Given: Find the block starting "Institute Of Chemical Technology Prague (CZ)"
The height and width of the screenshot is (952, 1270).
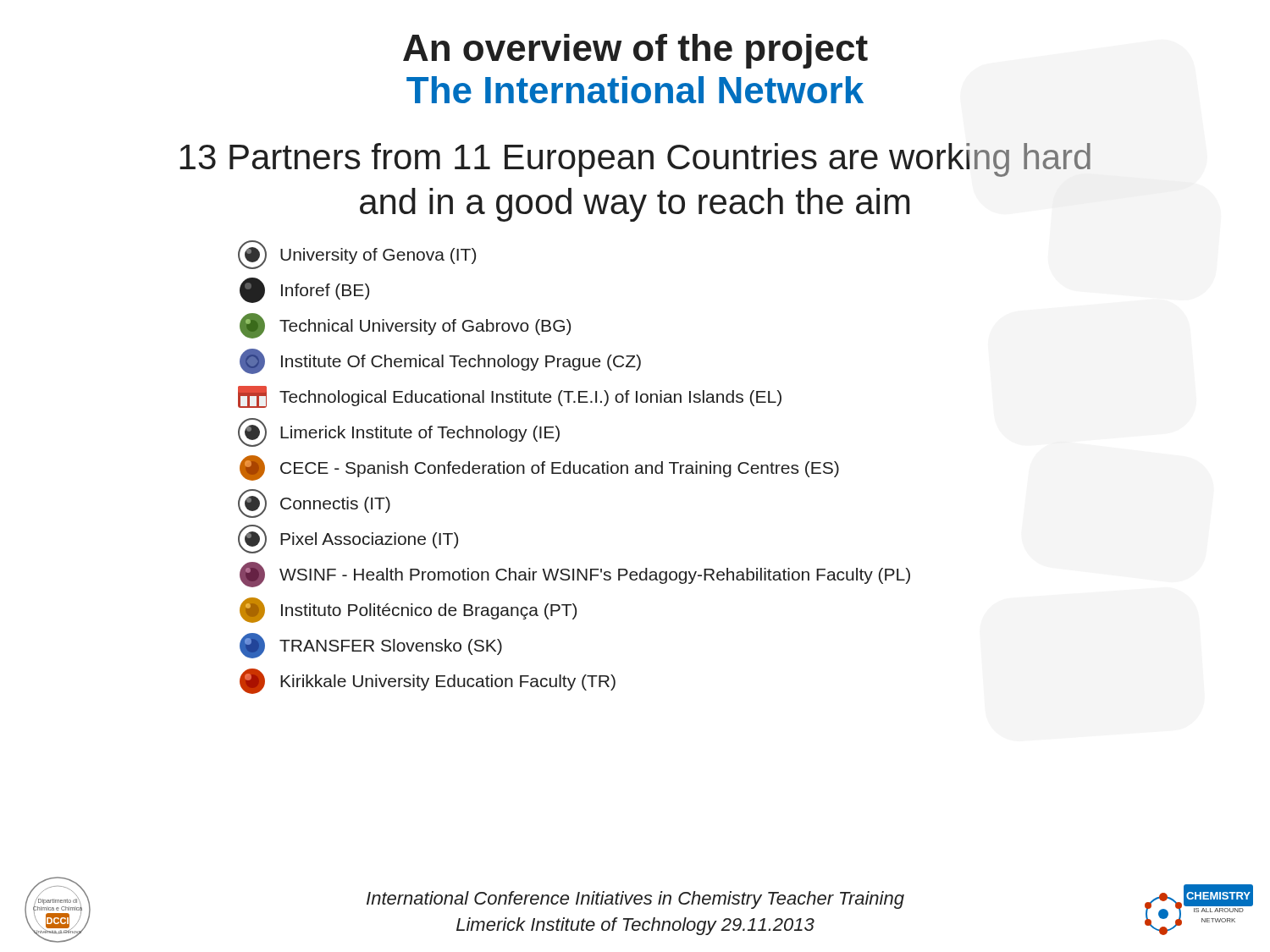Looking at the screenshot, I should coord(439,361).
